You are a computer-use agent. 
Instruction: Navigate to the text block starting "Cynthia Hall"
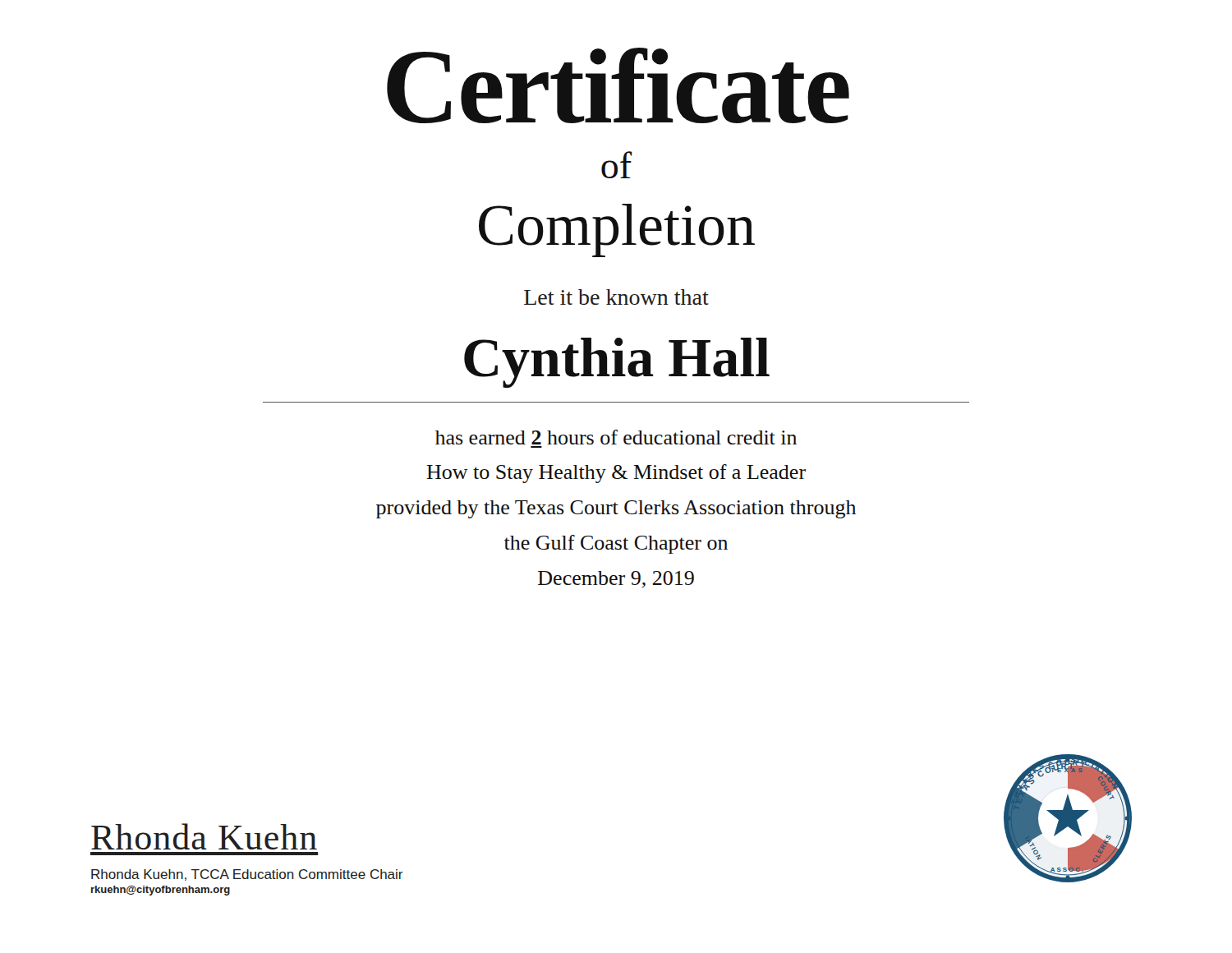coord(616,360)
